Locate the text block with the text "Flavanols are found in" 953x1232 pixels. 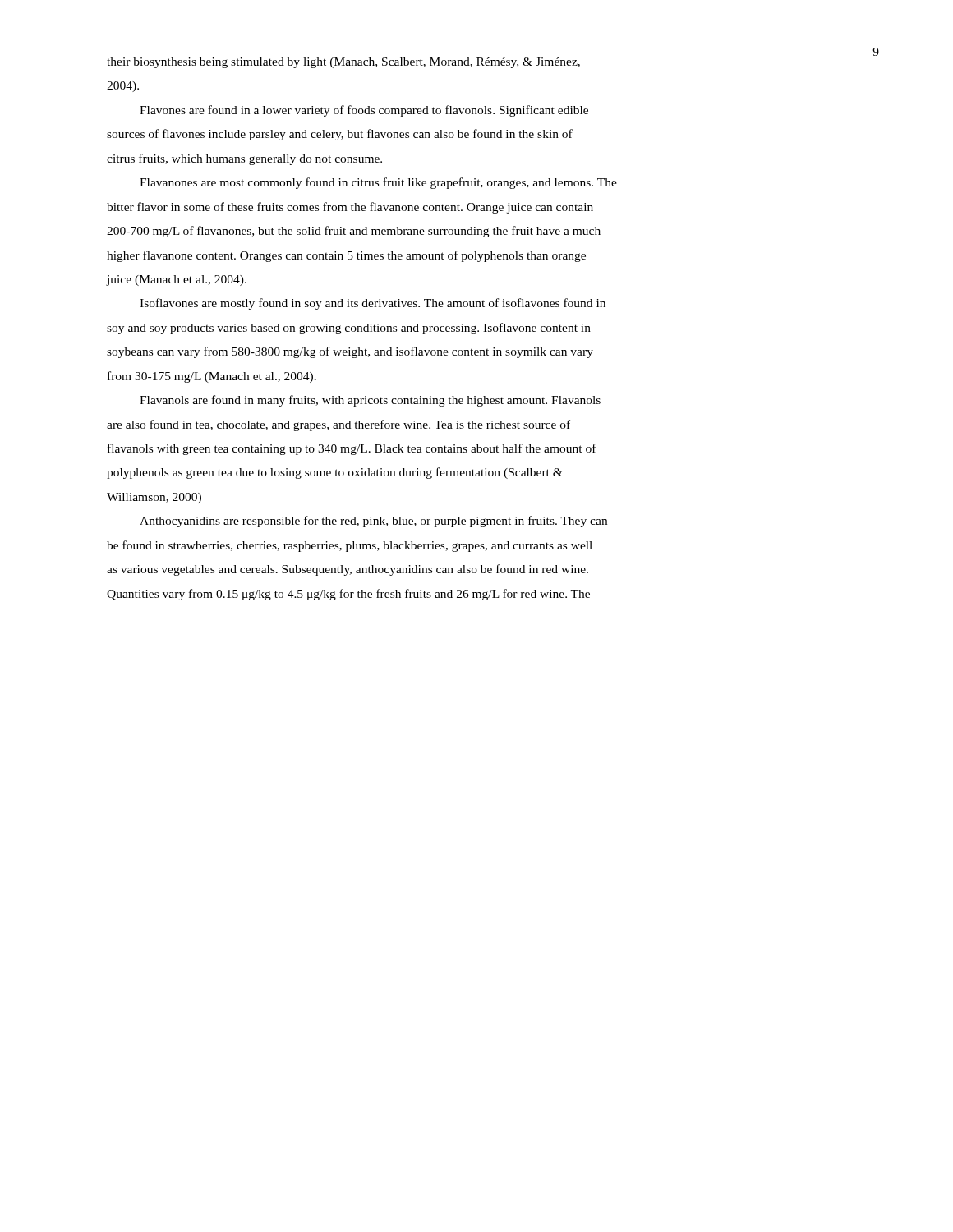pos(476,448)
